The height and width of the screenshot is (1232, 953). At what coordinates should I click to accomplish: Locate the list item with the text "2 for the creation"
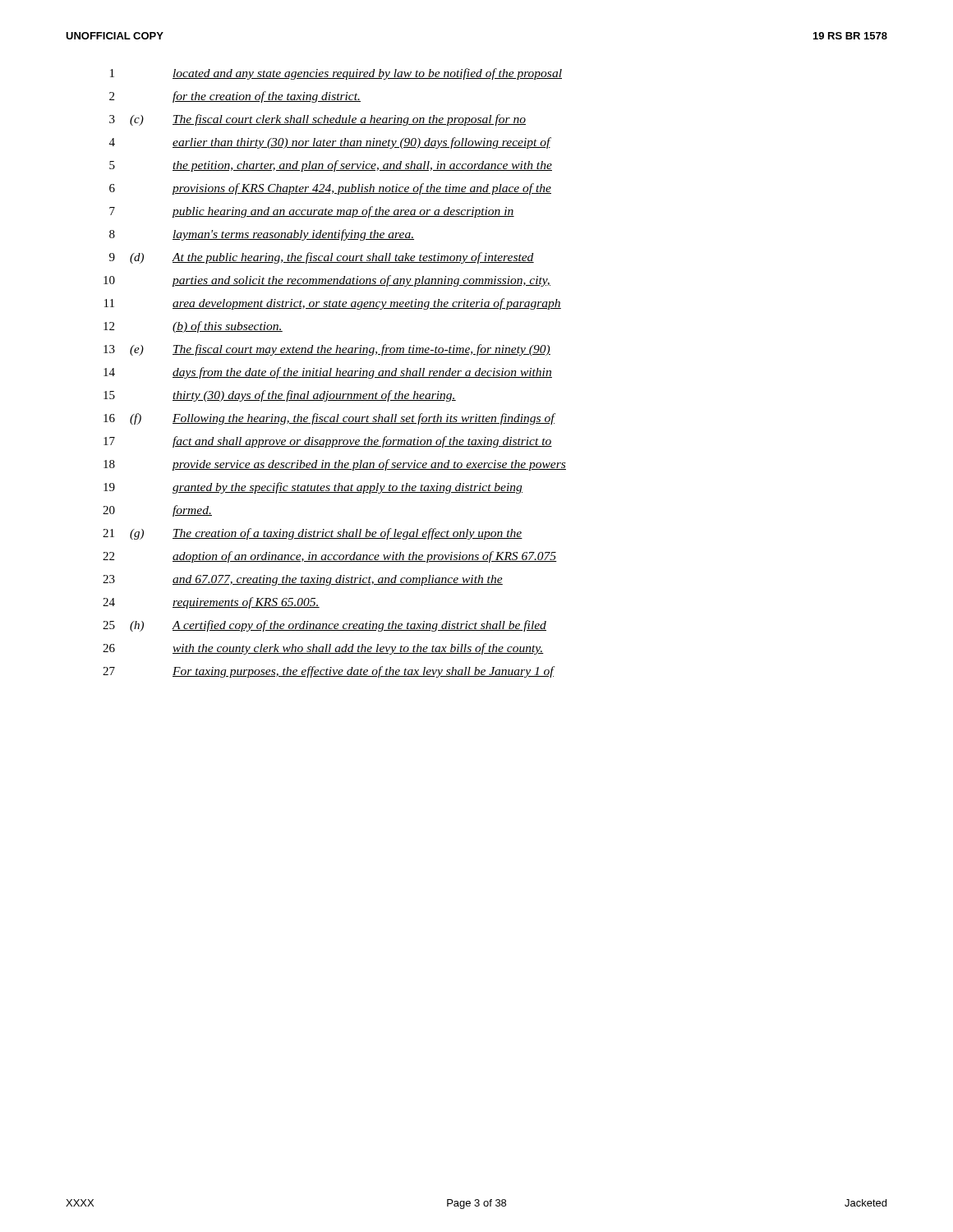click(235, 97)
